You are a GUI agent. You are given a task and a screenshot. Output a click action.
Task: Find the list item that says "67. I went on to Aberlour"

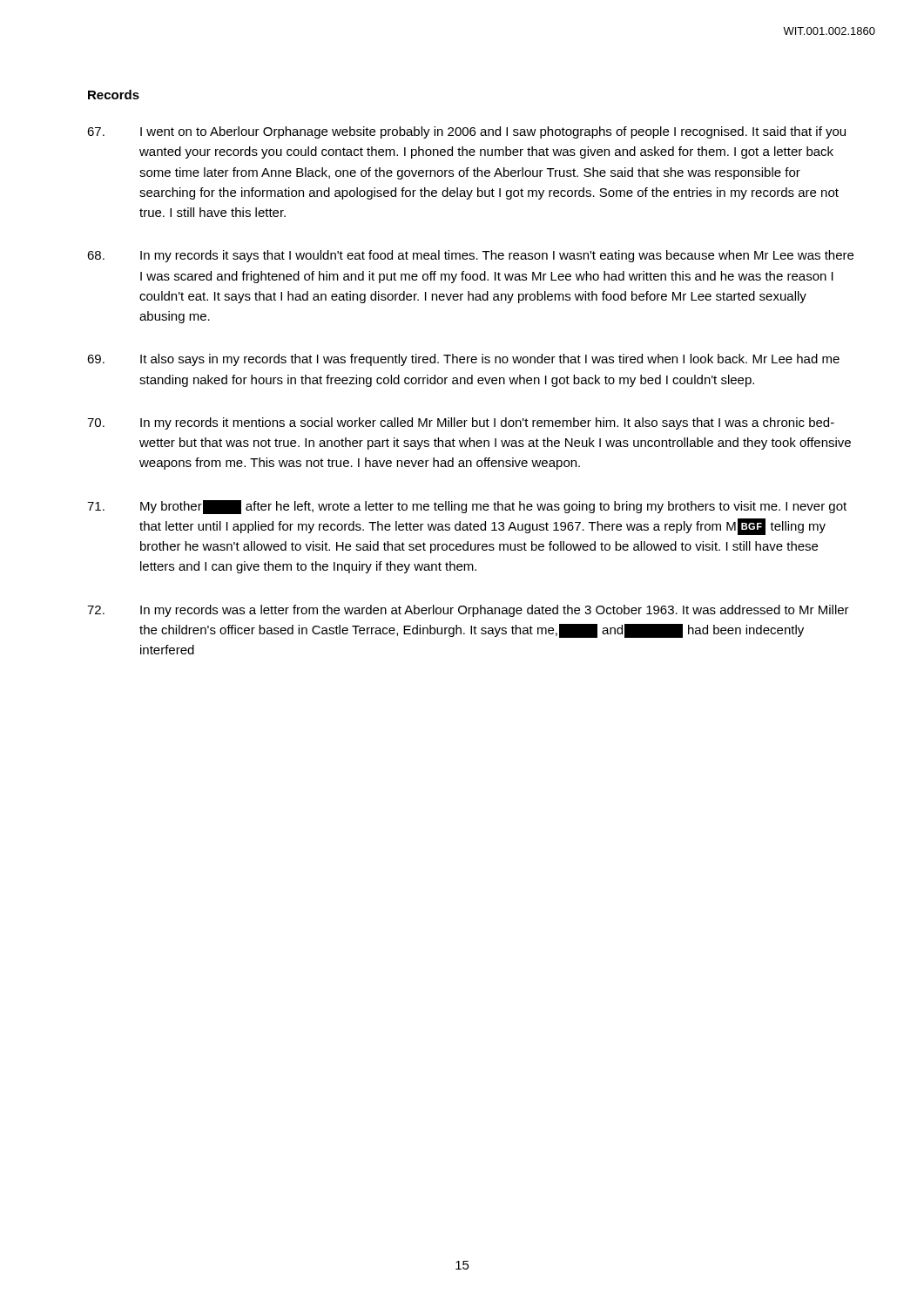pos(471,172)
